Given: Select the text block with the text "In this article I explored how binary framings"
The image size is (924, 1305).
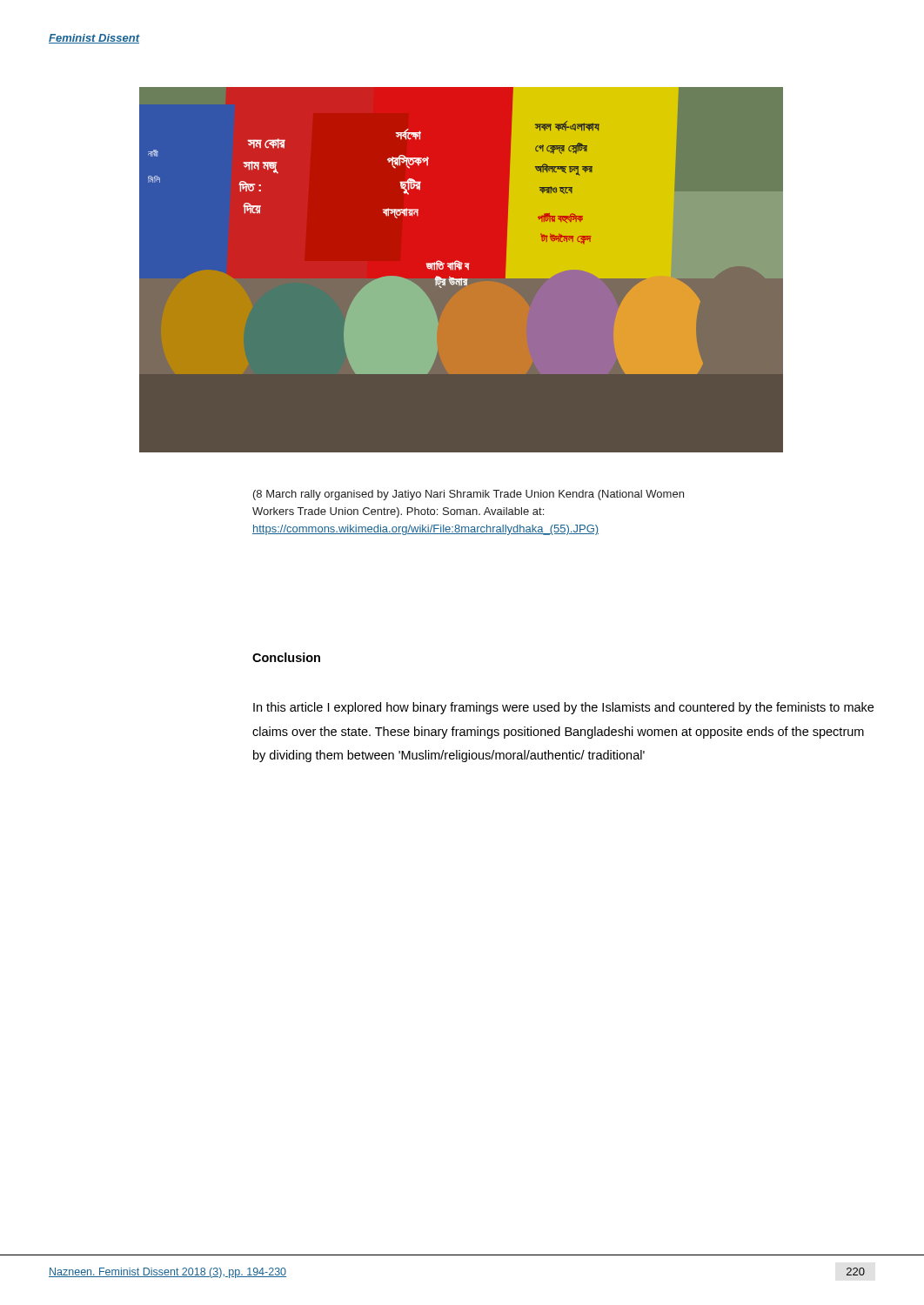Looking at the screenshot, I should (x=563, y=731).
